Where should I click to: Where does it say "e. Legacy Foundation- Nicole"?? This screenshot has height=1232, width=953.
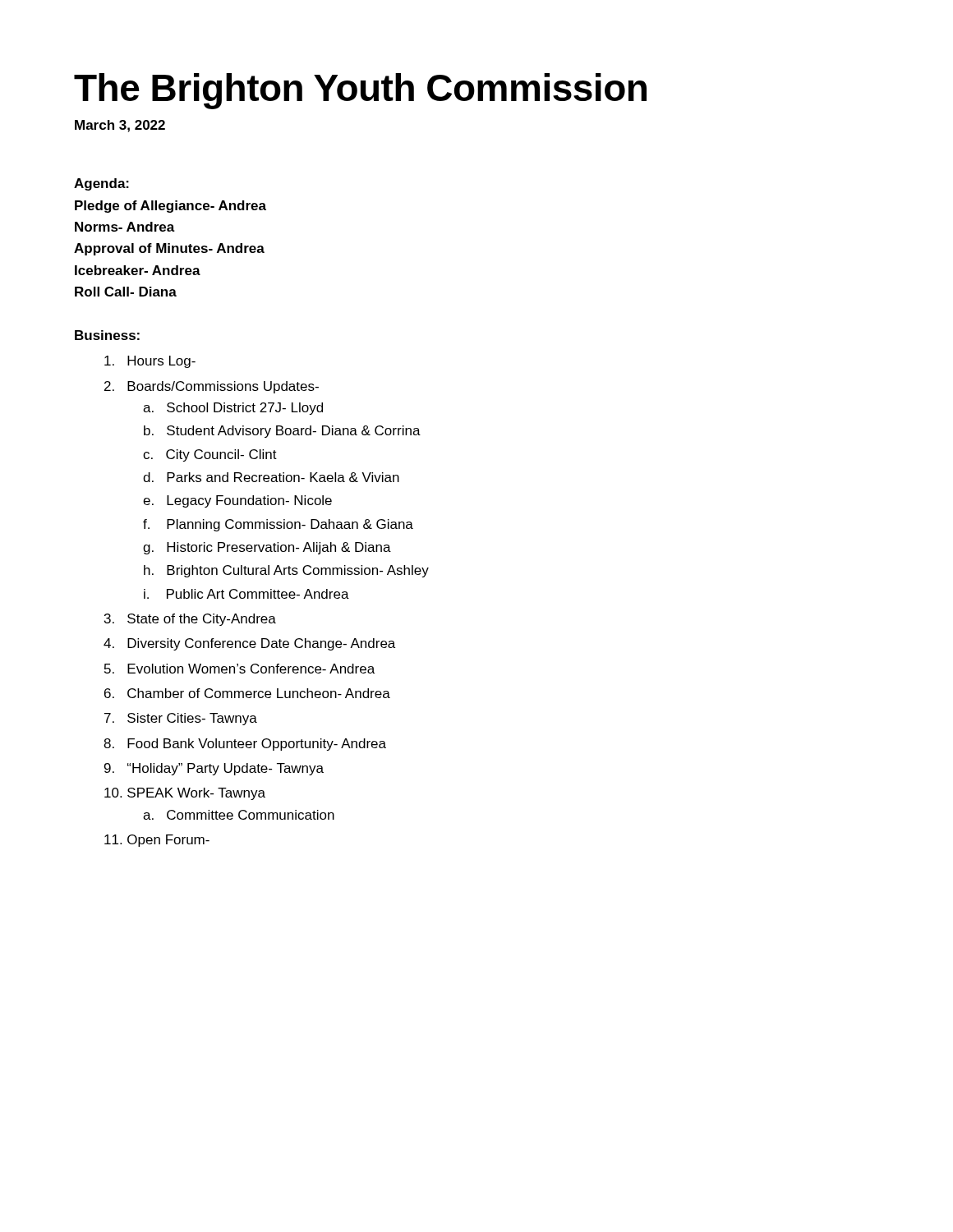click(238, 501)
